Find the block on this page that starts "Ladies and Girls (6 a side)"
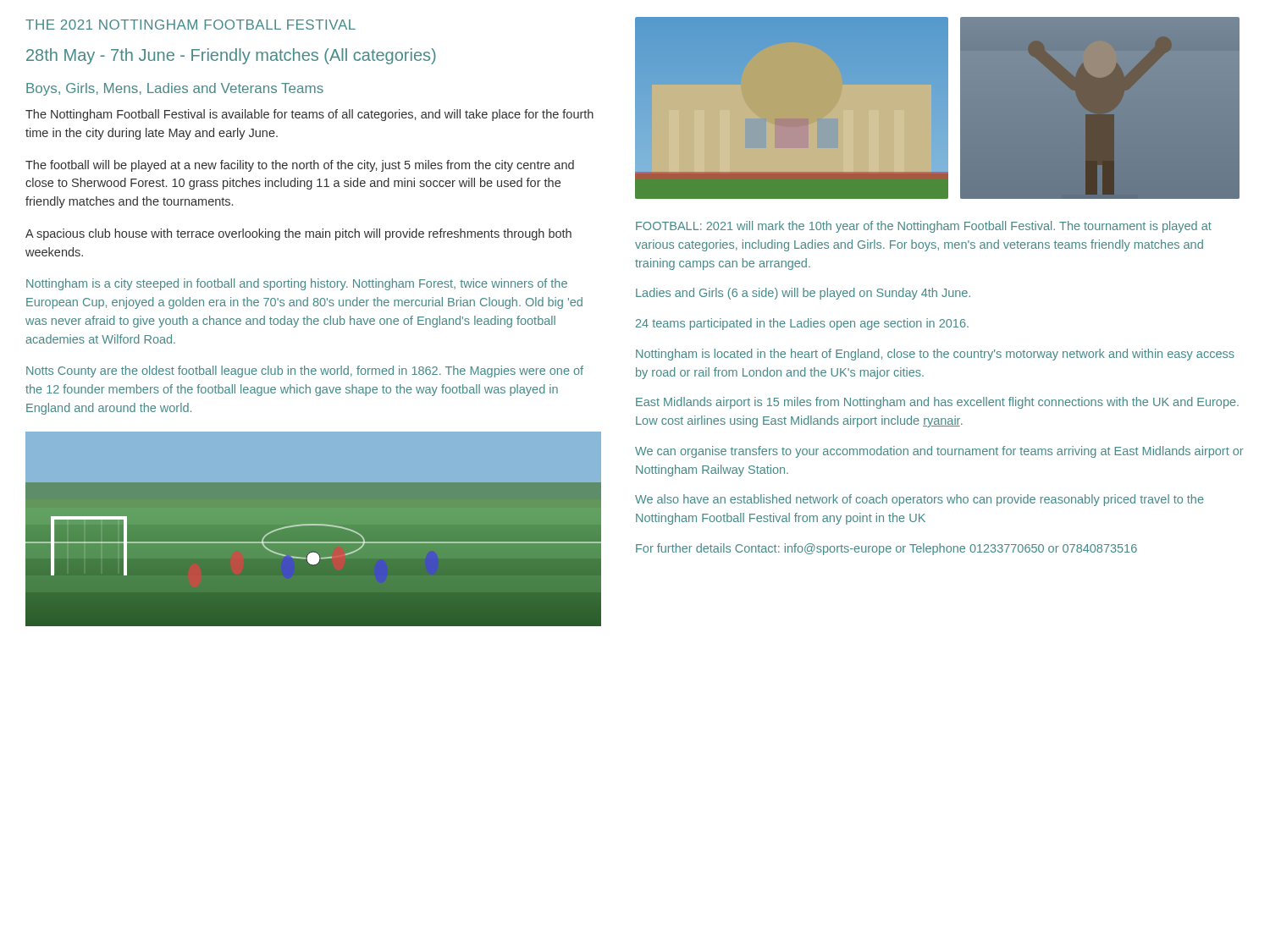This screenshot has width=1270, height=952. (940, 294)
